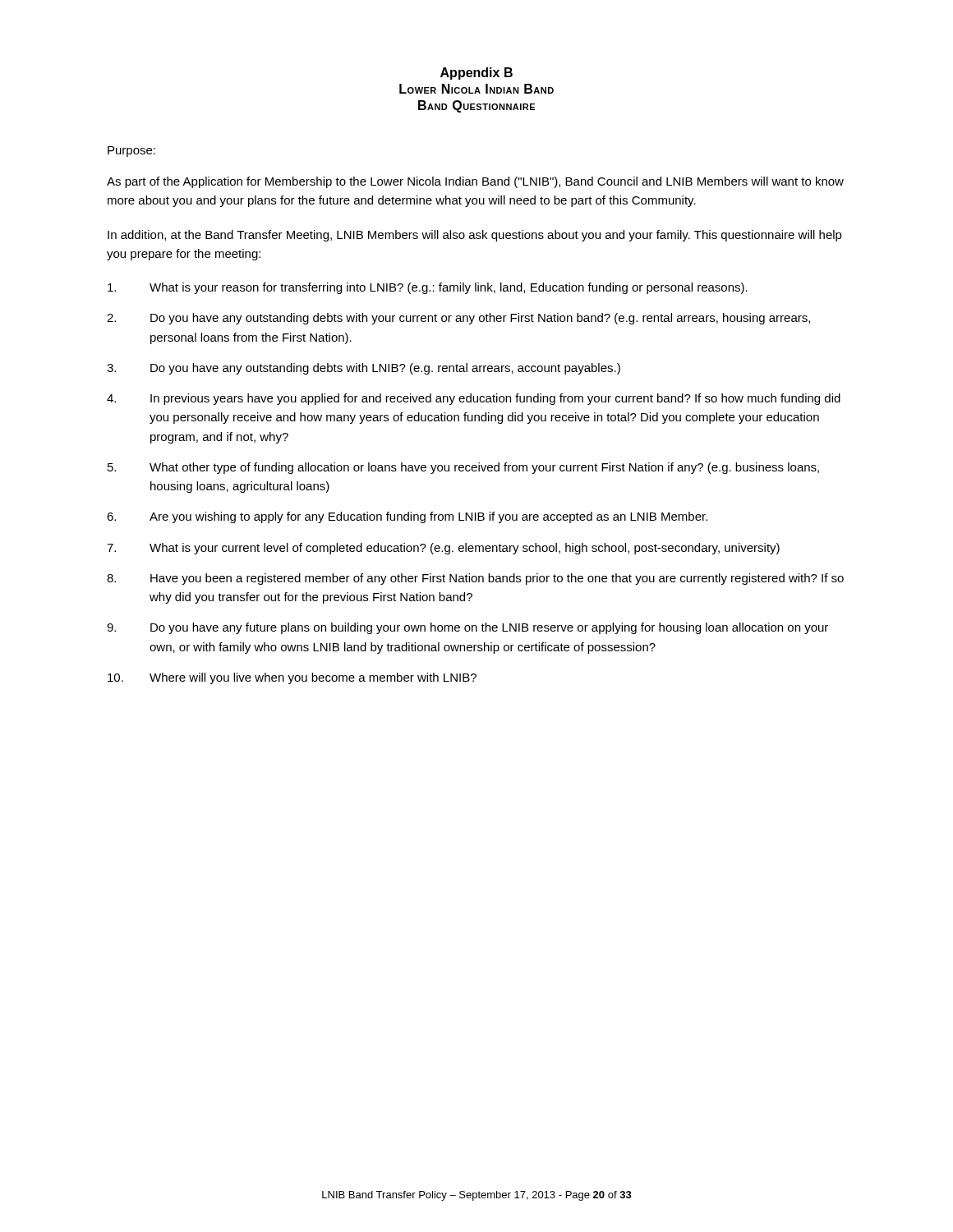Click the passage that begins "3. Do you have any"
953x1232 pixels.
[x=476, y=367]
